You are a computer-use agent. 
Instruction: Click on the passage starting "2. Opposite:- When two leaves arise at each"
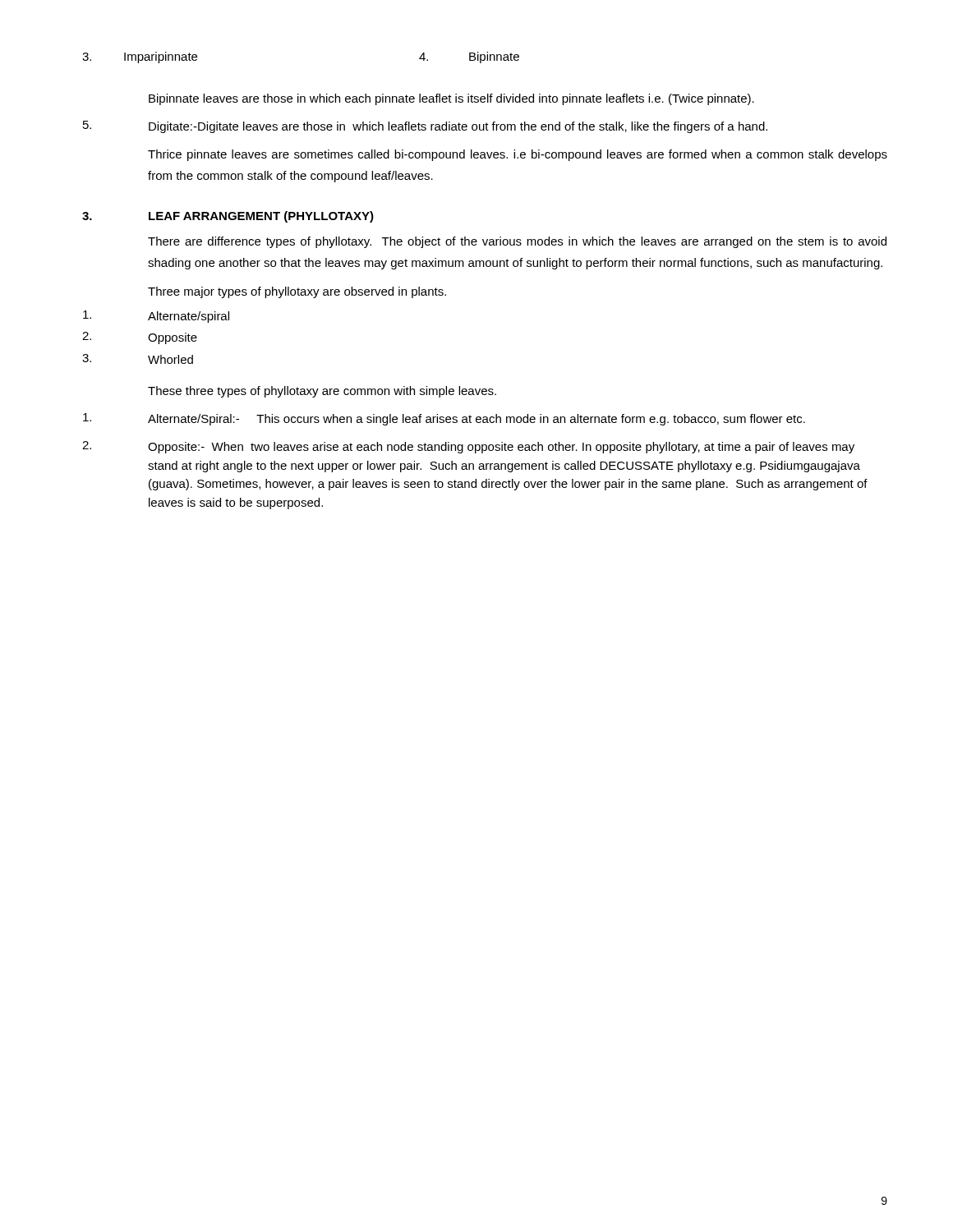pyautogui.click(x=485, y=475)
